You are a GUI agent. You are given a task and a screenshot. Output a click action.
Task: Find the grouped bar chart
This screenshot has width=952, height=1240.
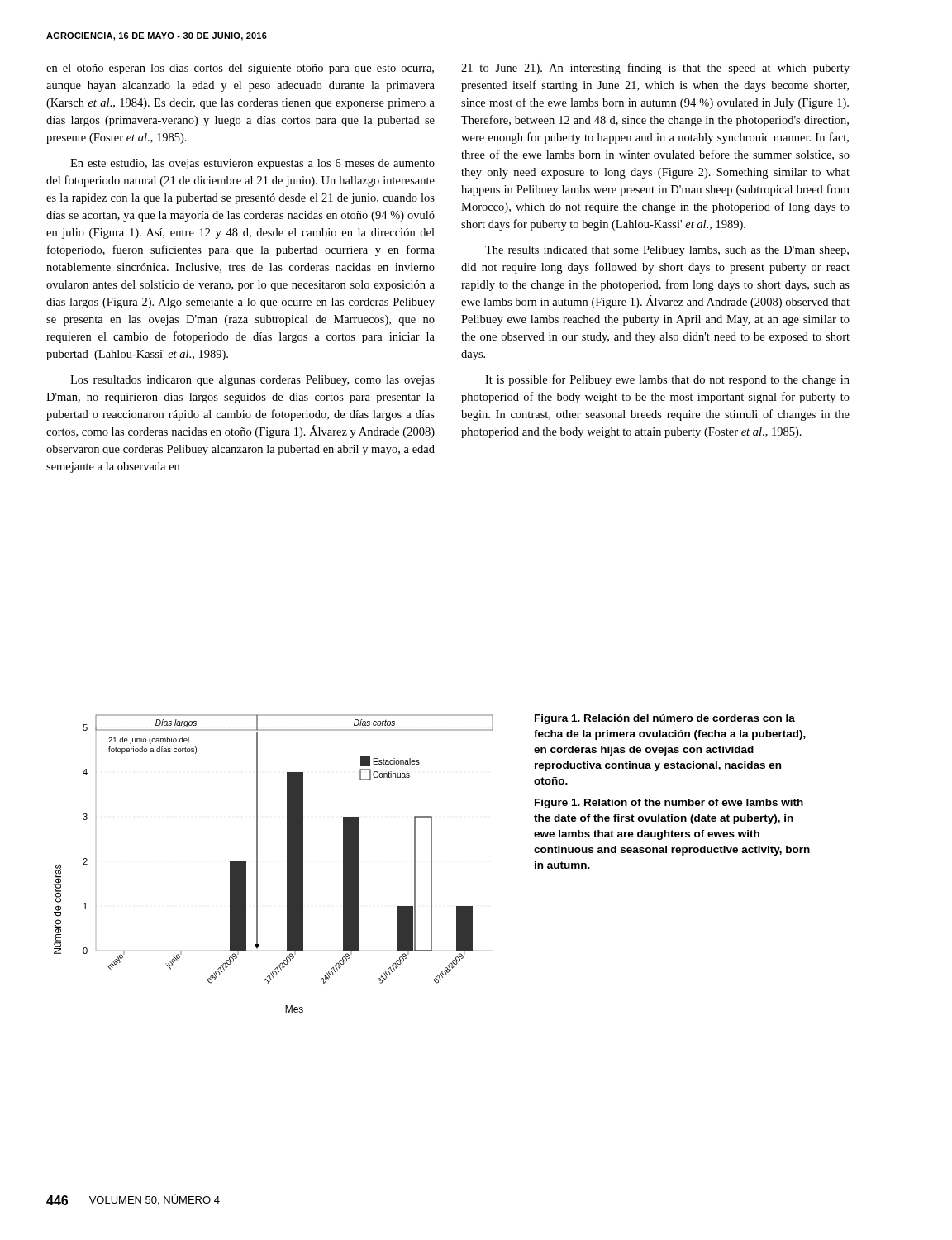pos(278,864)
